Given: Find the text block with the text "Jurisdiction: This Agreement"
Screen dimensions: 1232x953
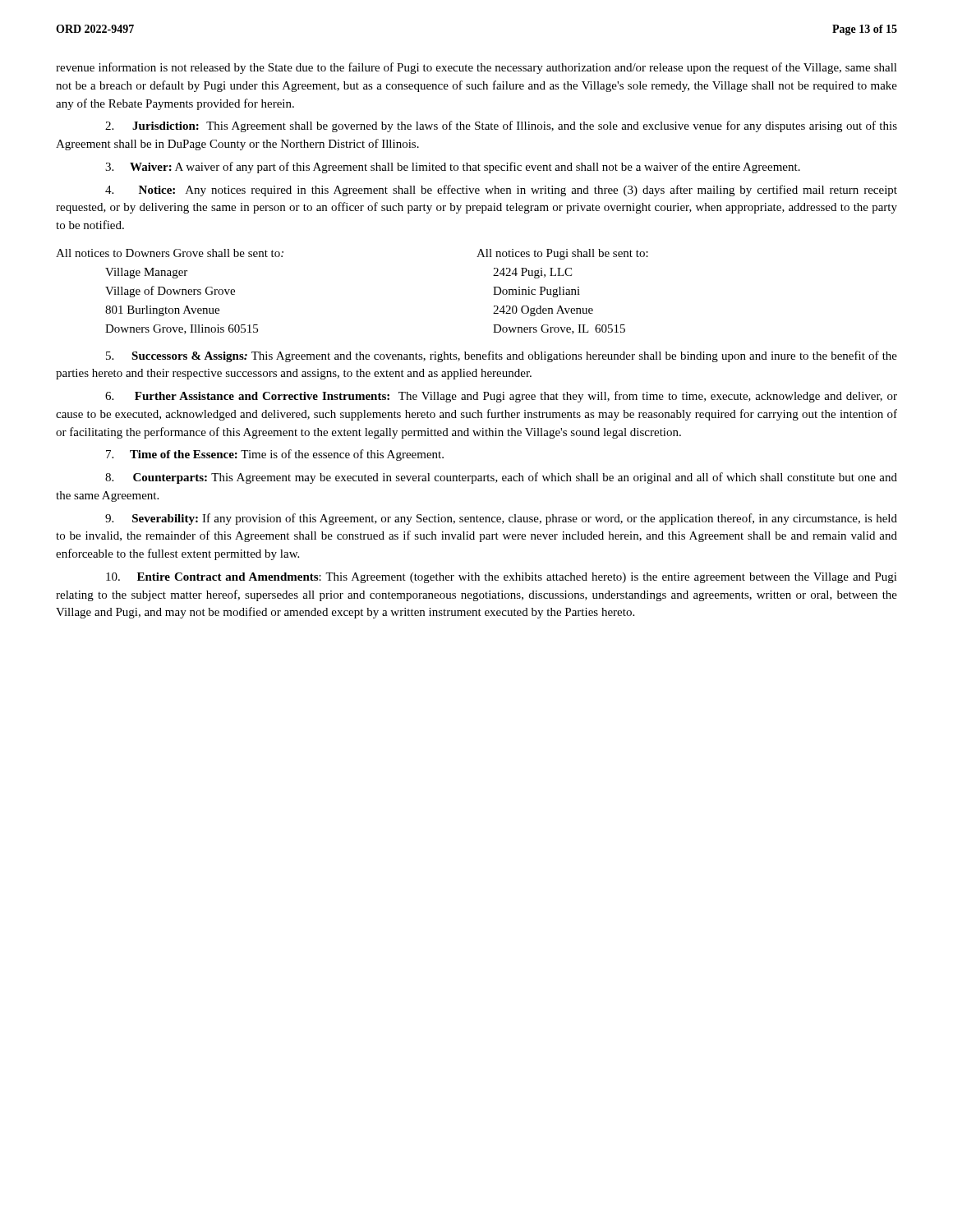Looking at the screenshot, I should [x=476, y=135].
